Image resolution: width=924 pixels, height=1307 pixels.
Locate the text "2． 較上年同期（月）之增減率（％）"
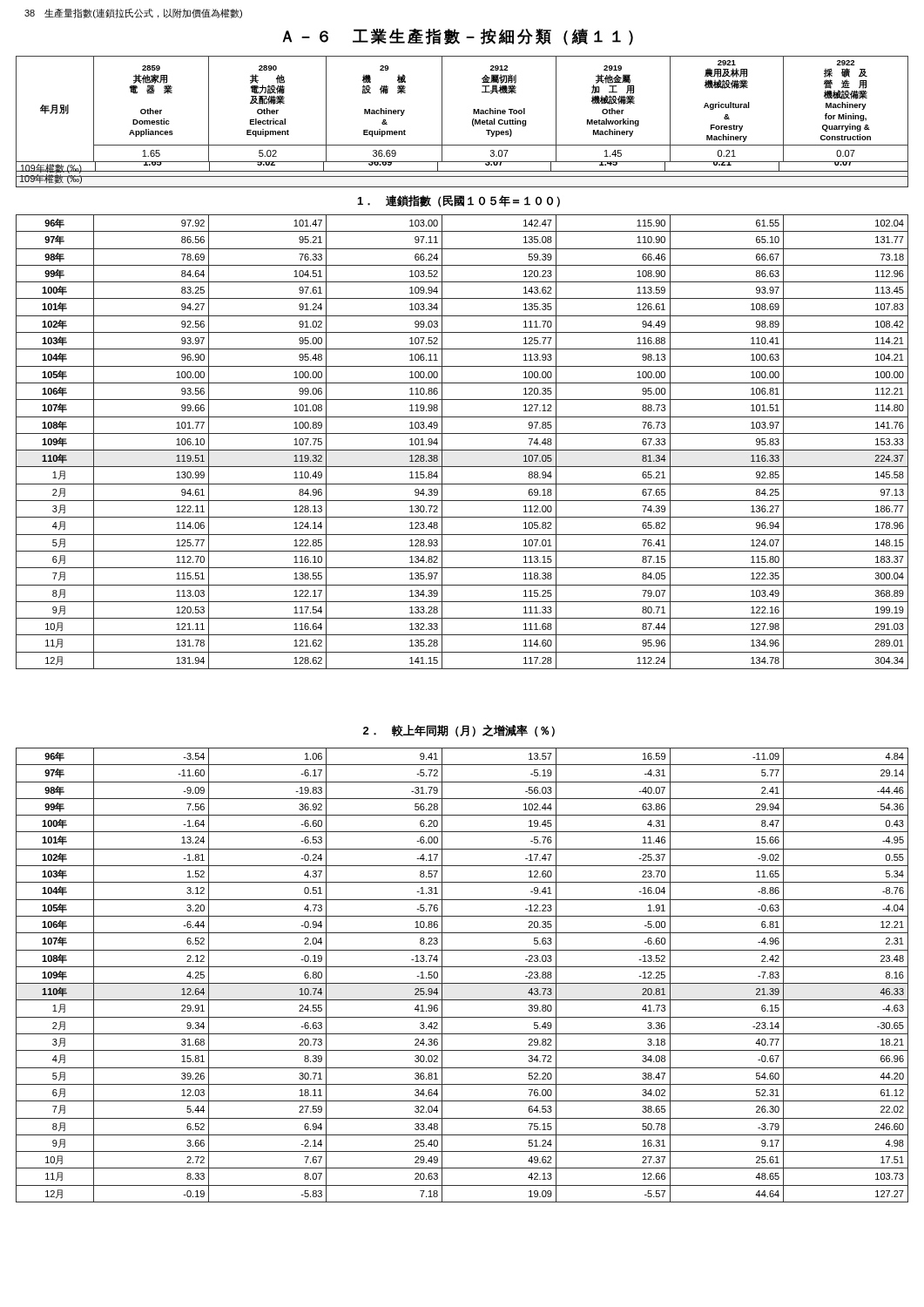462,731
